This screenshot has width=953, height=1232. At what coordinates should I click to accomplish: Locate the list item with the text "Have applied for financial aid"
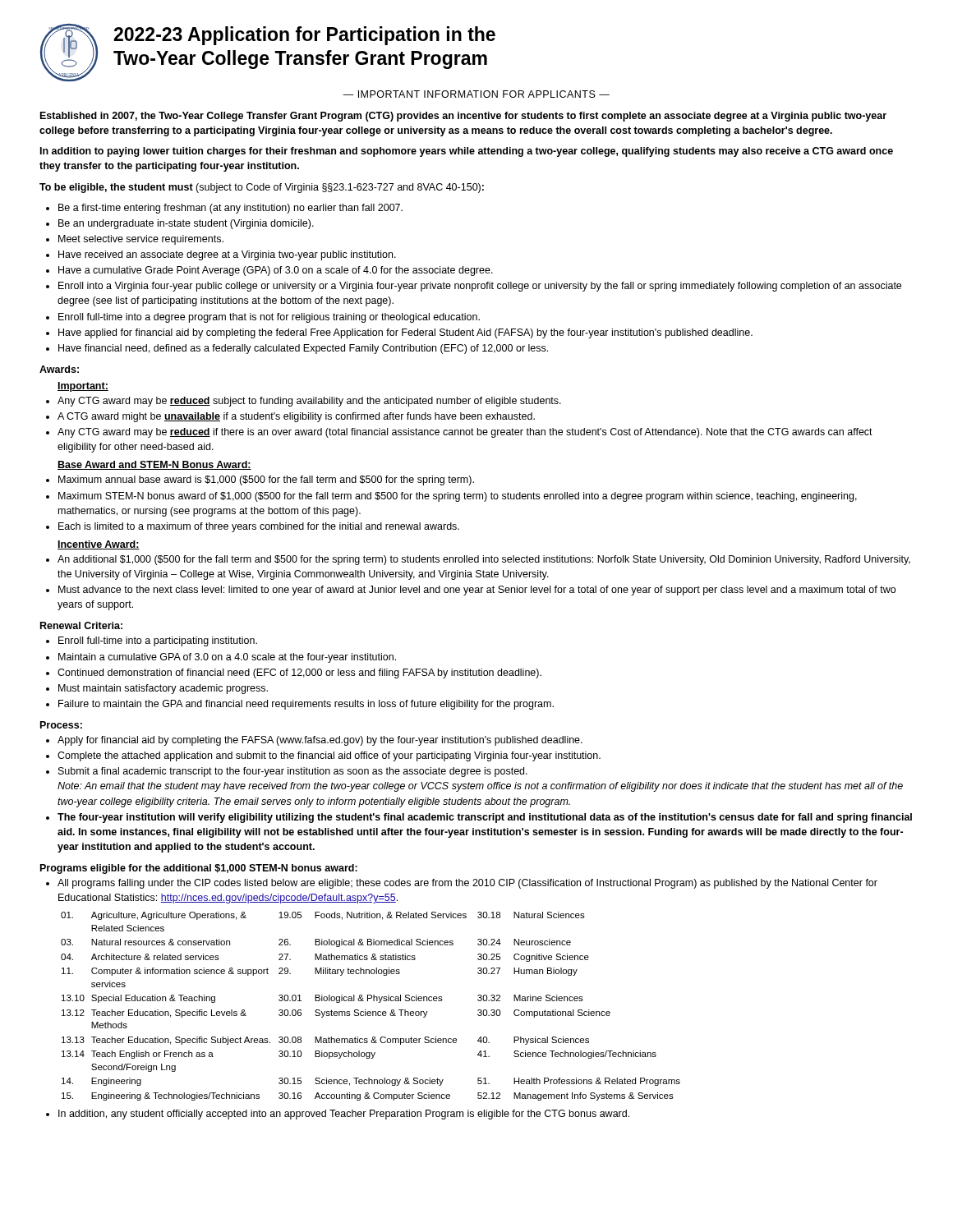(x=405, y=332)
